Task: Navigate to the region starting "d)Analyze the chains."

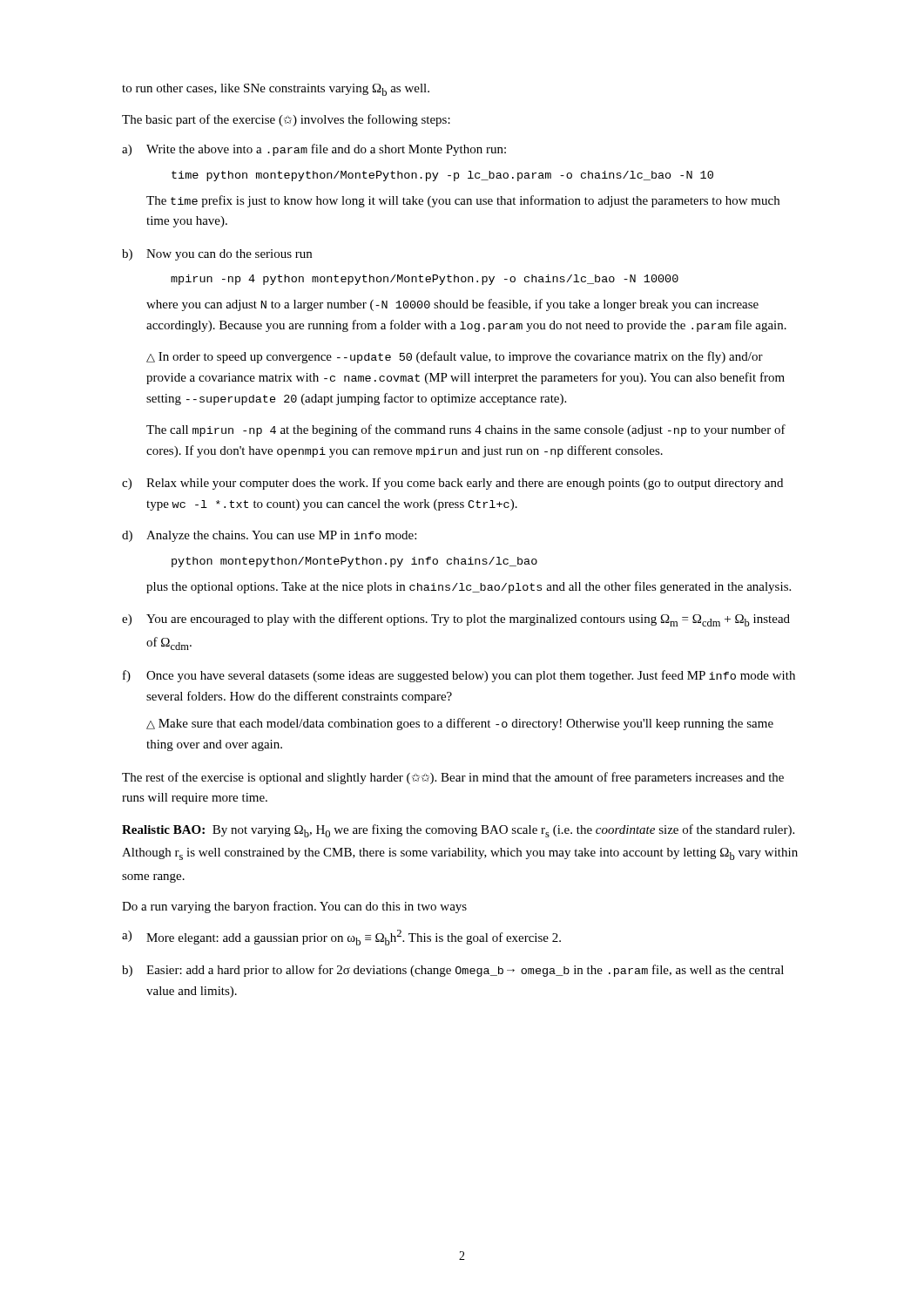Action: click(269, 536)
